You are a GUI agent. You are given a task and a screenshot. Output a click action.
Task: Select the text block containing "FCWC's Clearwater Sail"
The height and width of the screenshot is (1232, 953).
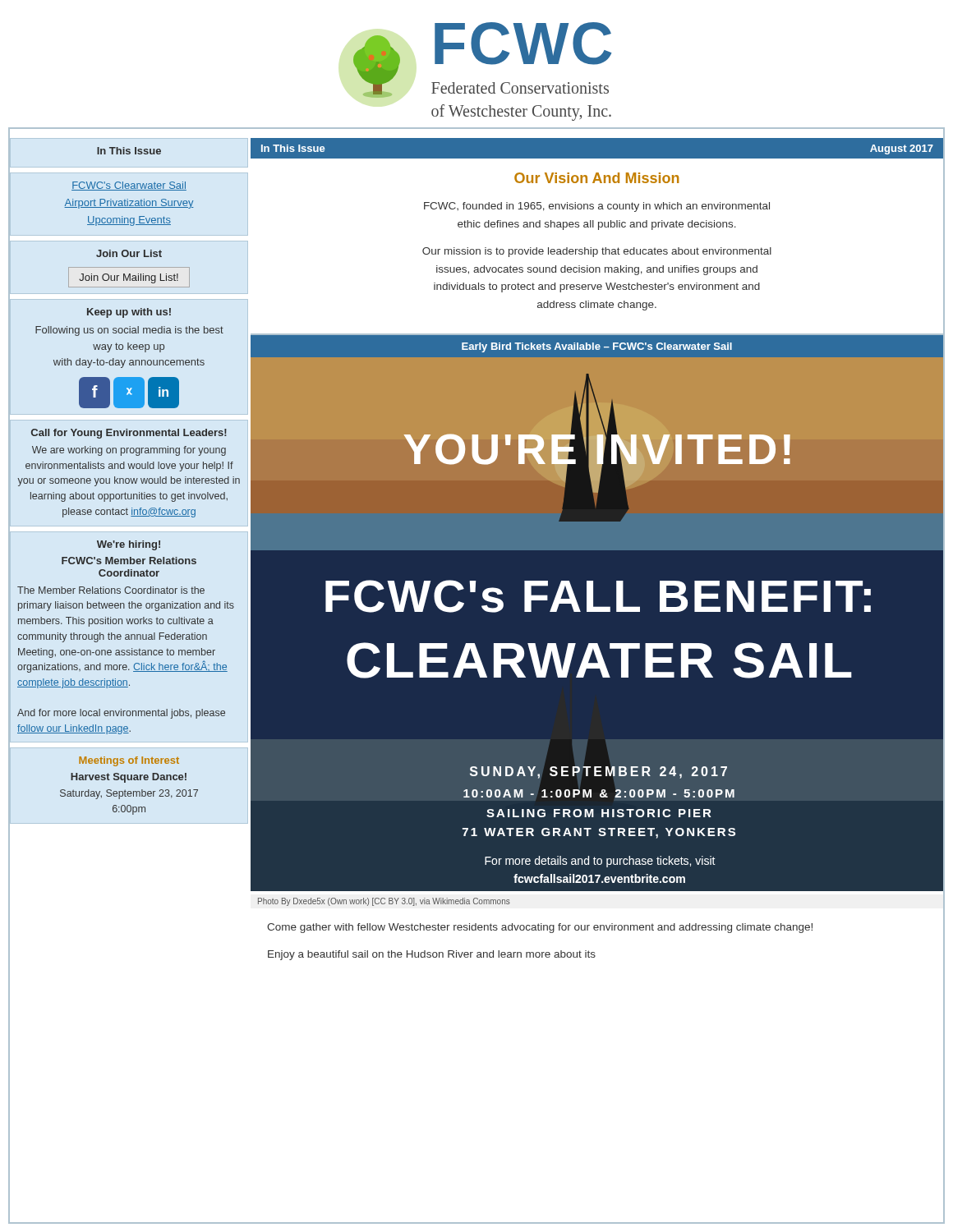pyautogui.click(x=129, y=203)
